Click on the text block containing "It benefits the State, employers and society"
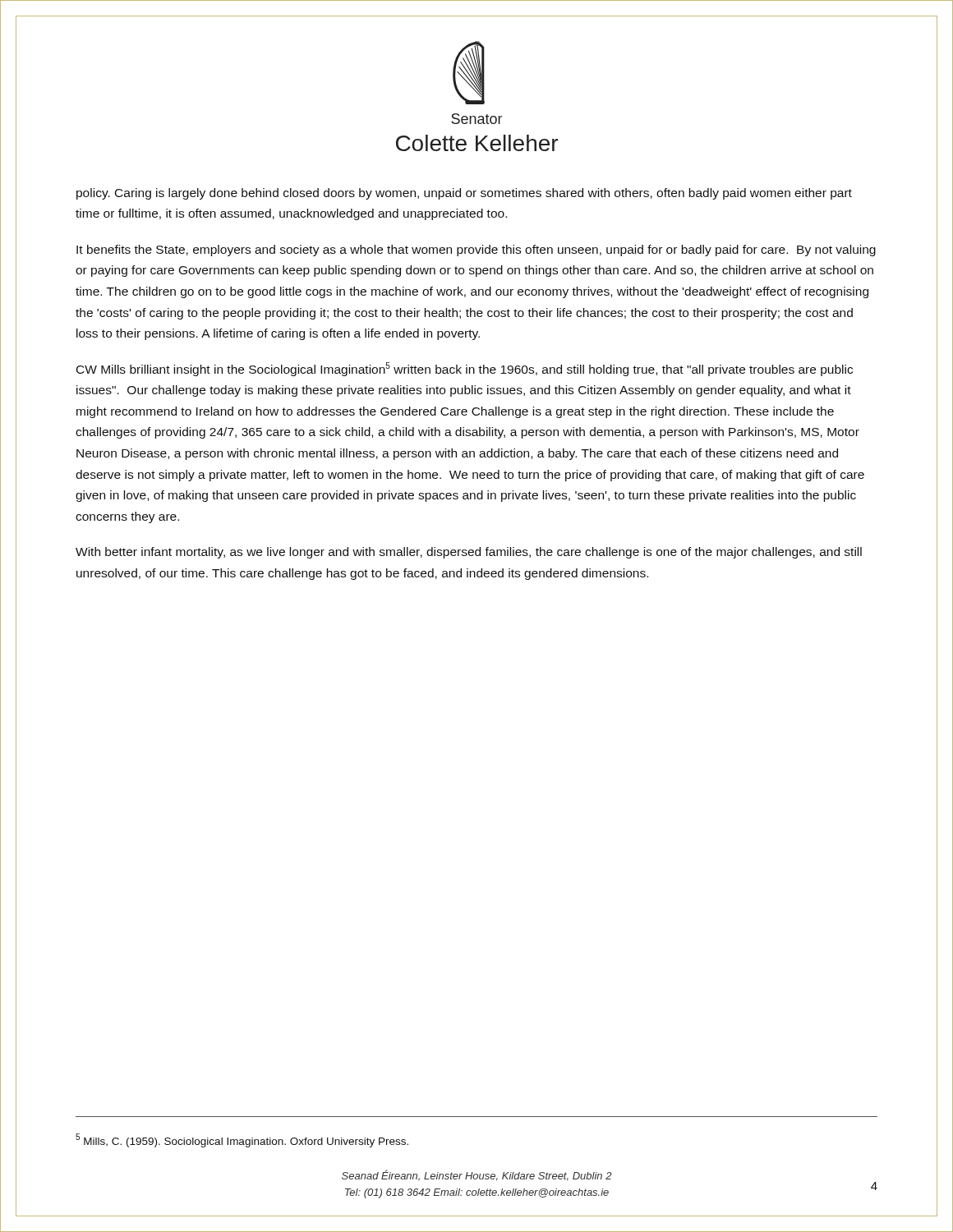This screenshot has width=953, height=1232. pos(476,291)
